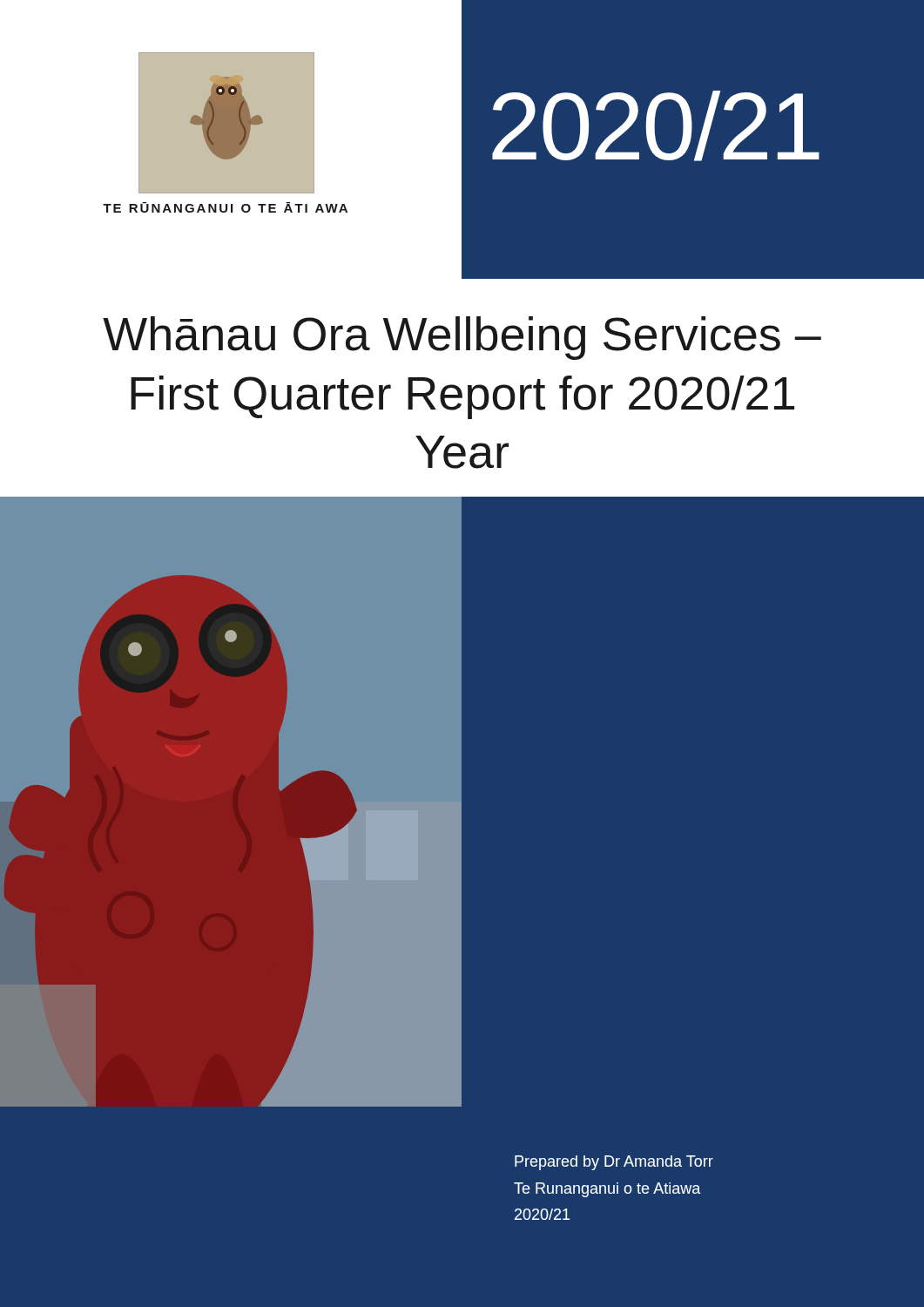The height and width of the screenshot is (1307, 924).
Task: Click on the photo
Action: (231, 802)
